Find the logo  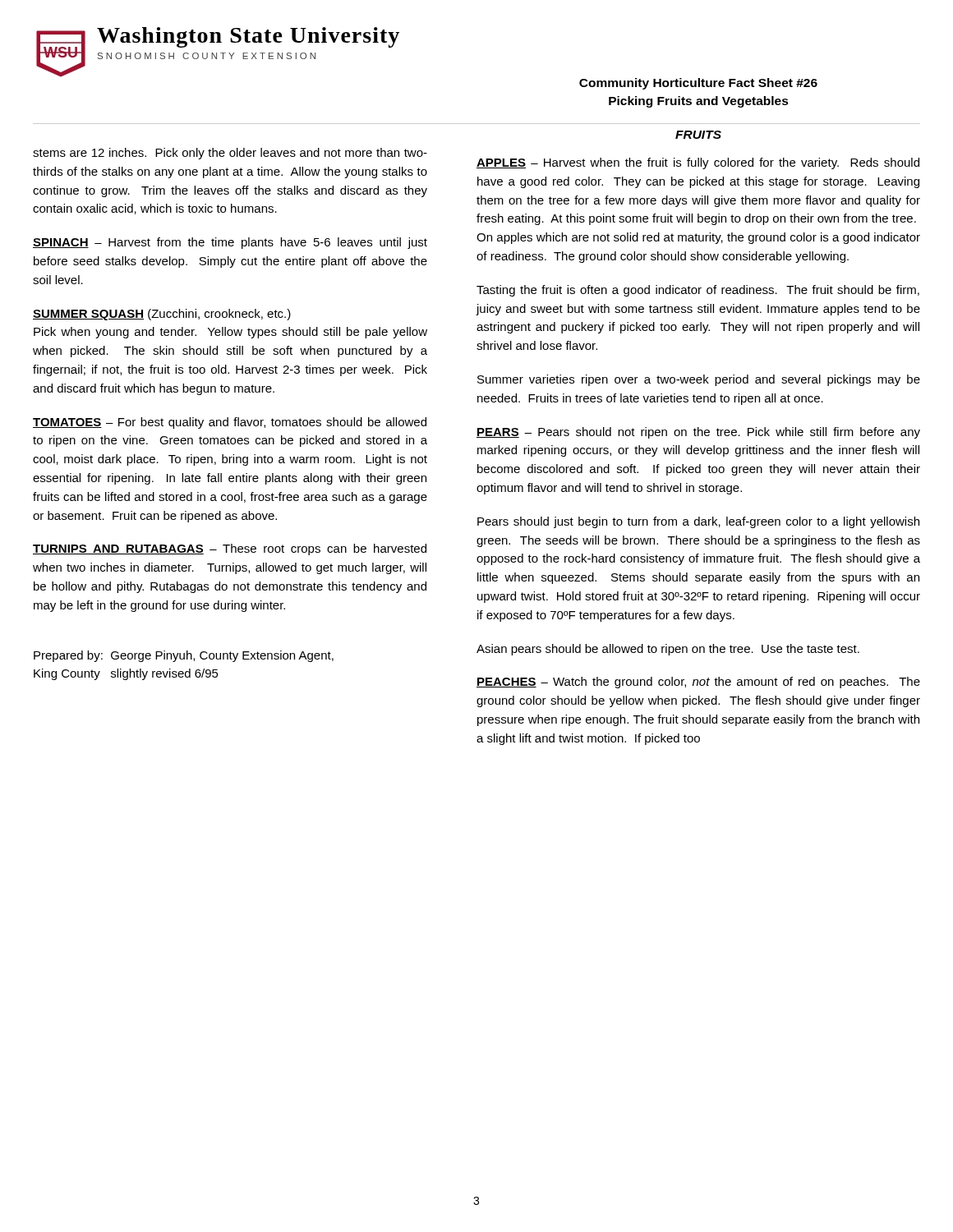[x=222, y=51]
